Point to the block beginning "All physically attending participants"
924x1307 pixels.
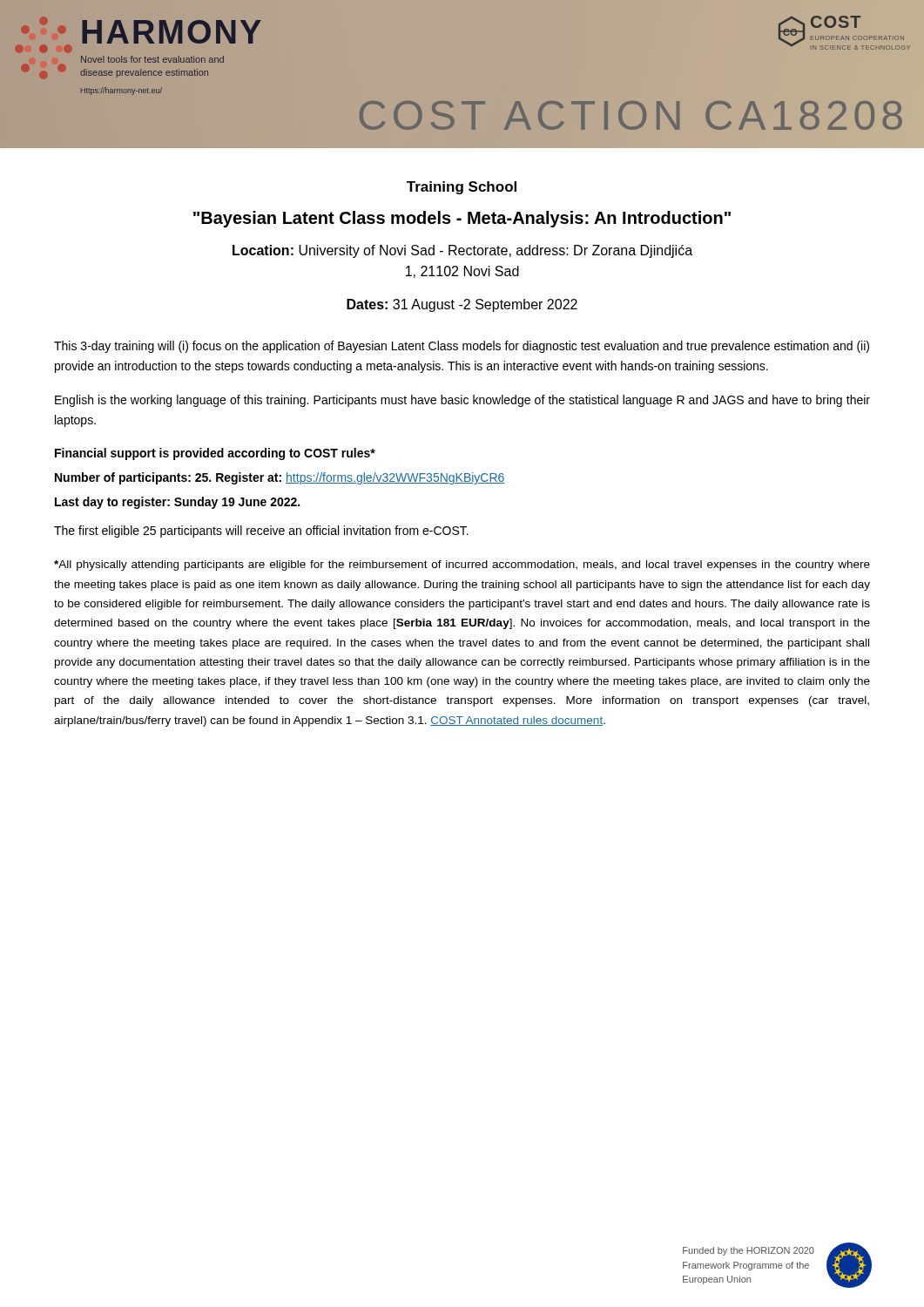pyautogui.click(x=462, y=642)
